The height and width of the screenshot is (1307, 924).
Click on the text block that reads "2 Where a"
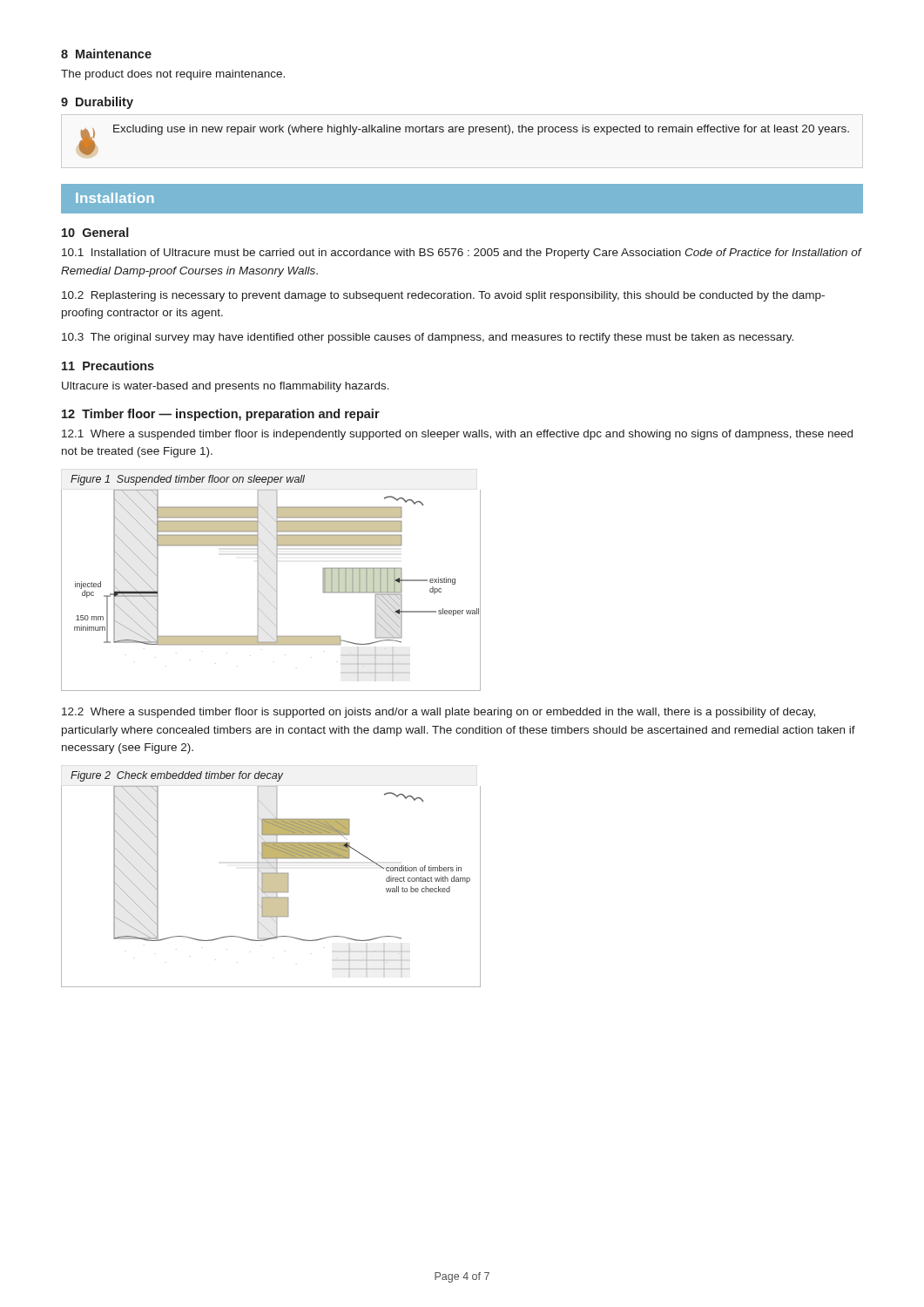tap(462, 730)
